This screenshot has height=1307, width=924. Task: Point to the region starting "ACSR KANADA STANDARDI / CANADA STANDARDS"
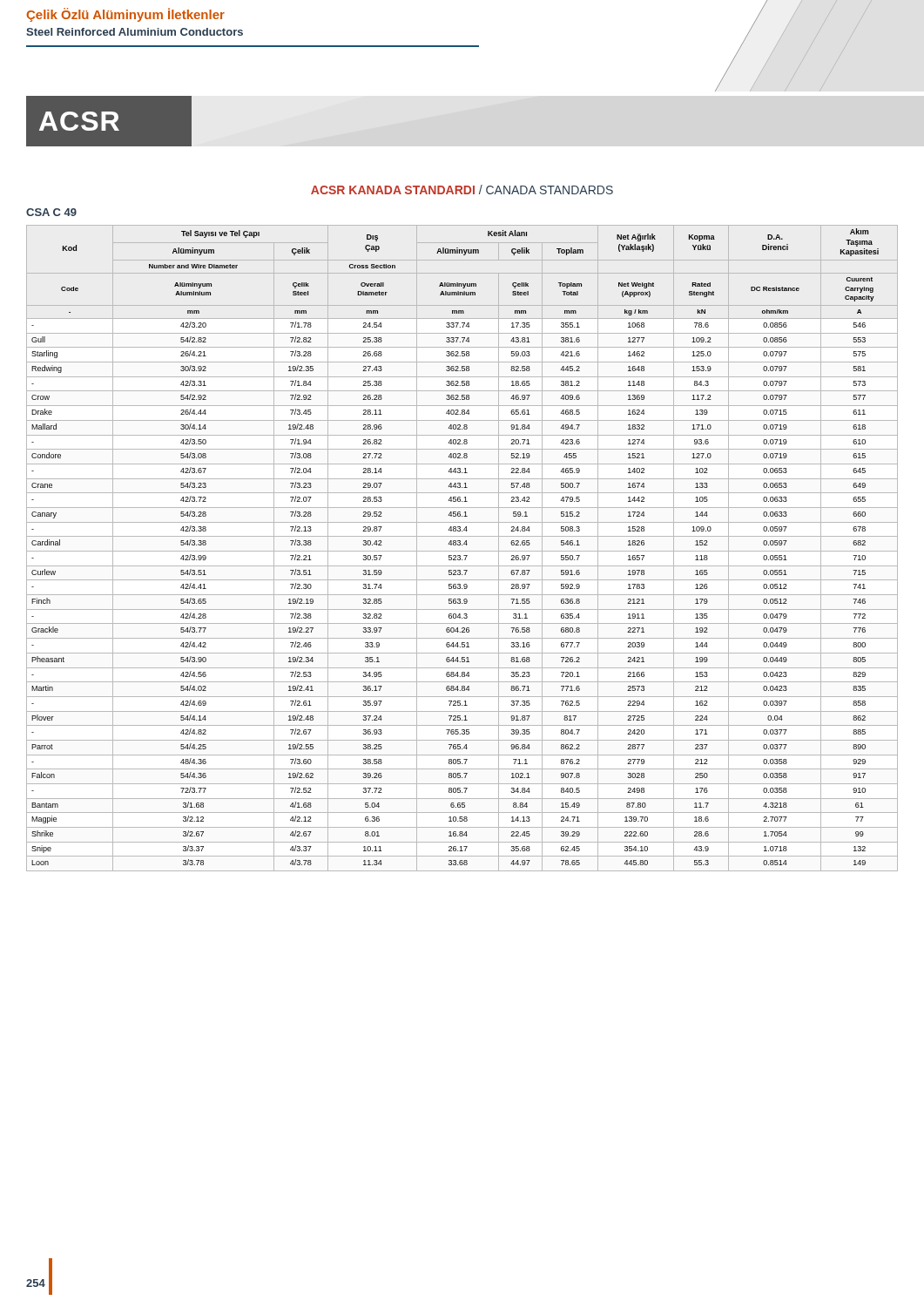tap(462, 190)
